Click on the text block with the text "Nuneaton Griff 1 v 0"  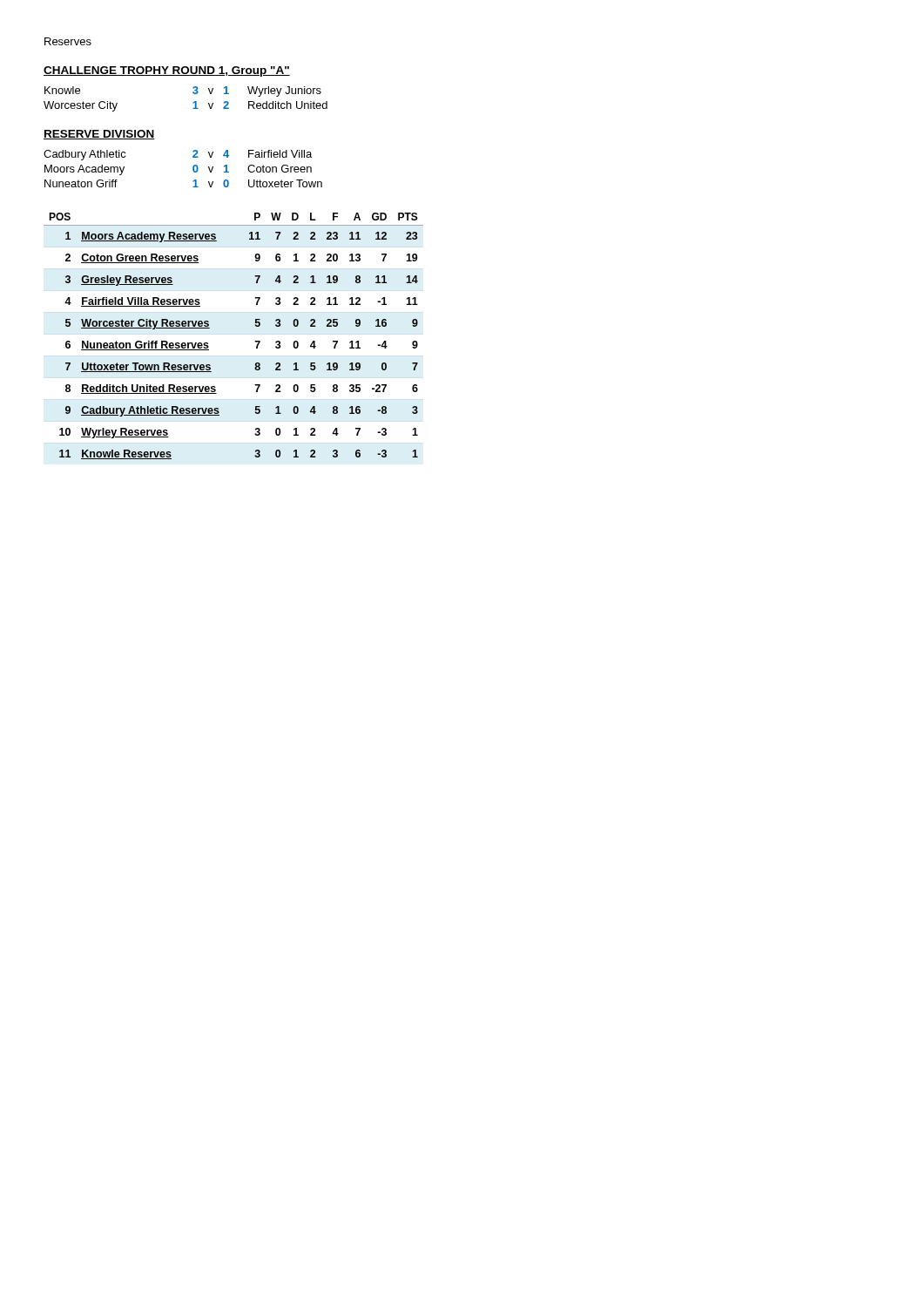pyautogui.click(x=183, y=183)
